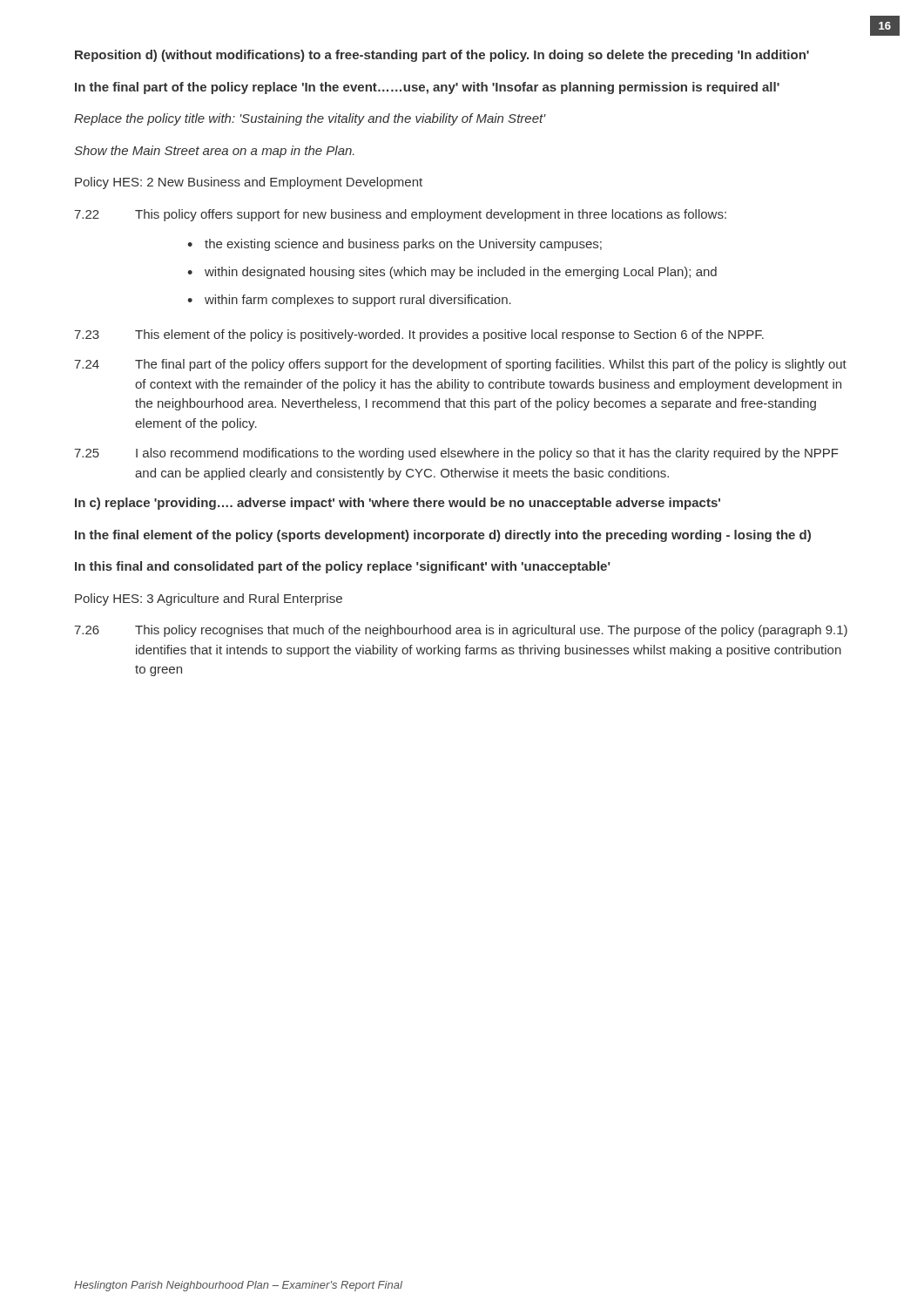Screen dimensions: 1307x924
Task: Find the passage starting "In the final element of the"
Action: [443, 534]
